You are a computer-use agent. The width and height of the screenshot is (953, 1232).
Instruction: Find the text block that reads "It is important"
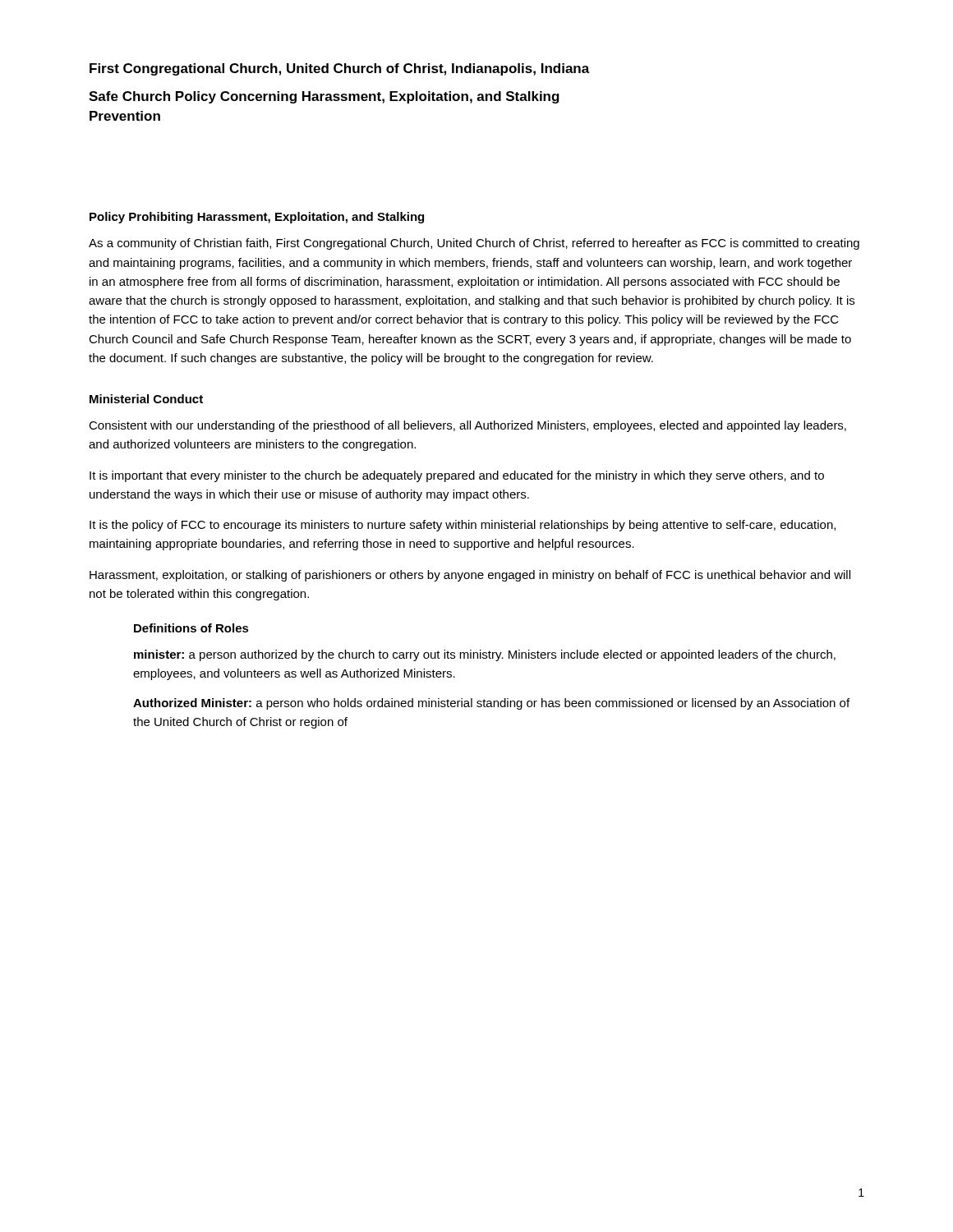click(x=457, y=484)
